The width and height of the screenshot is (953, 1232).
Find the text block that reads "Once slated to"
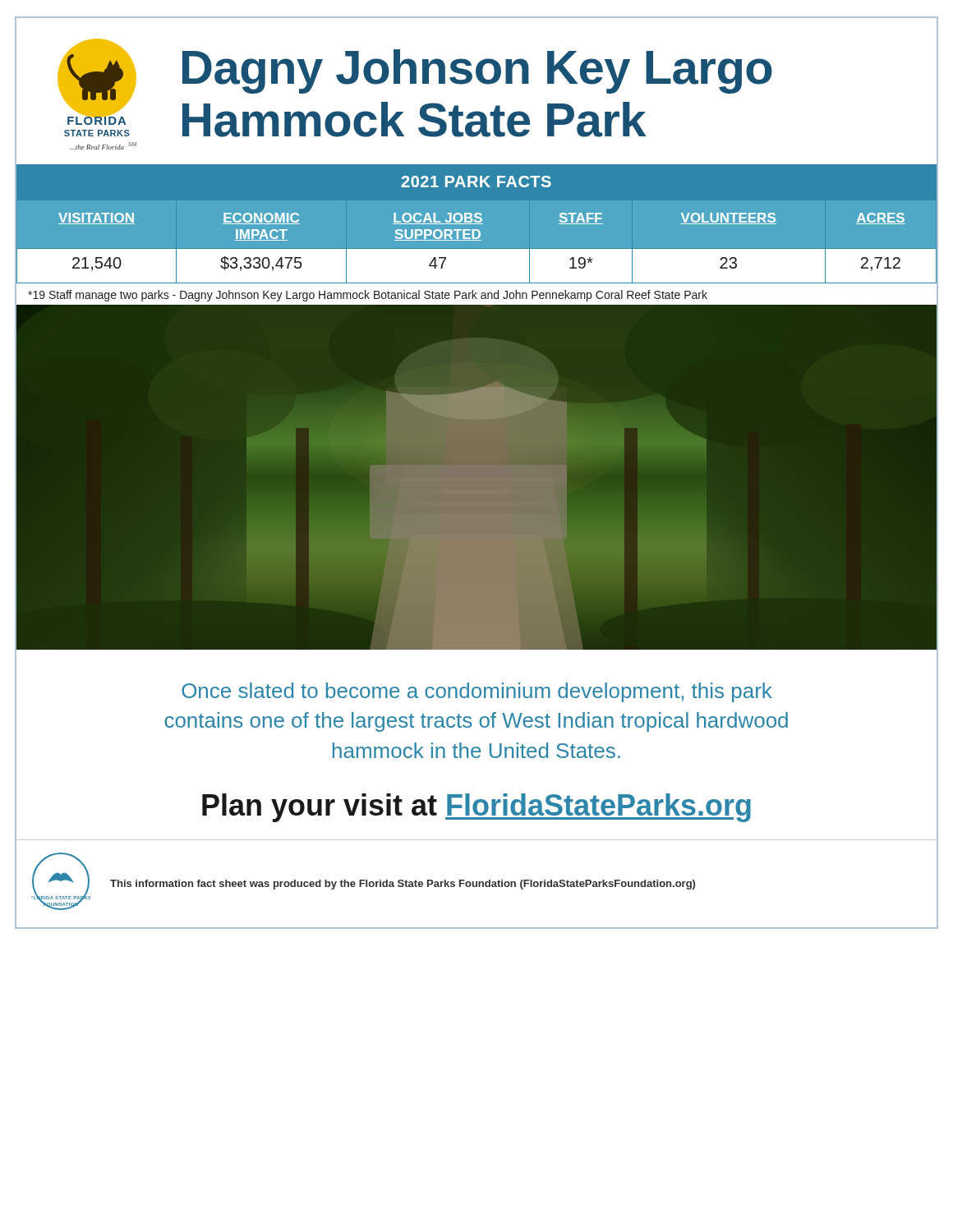coord(476,721)
